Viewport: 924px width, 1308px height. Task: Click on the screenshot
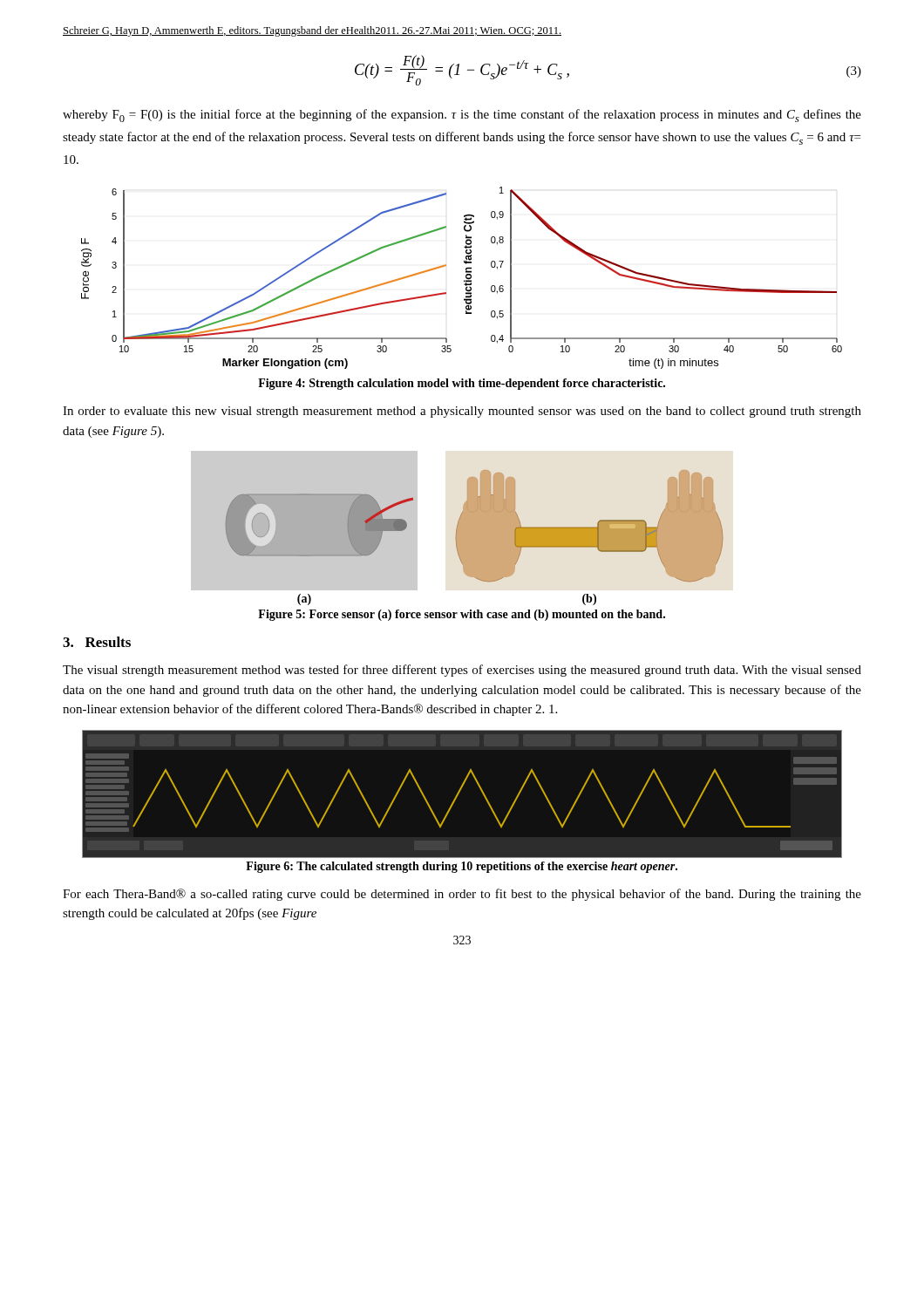coord(462,794)
